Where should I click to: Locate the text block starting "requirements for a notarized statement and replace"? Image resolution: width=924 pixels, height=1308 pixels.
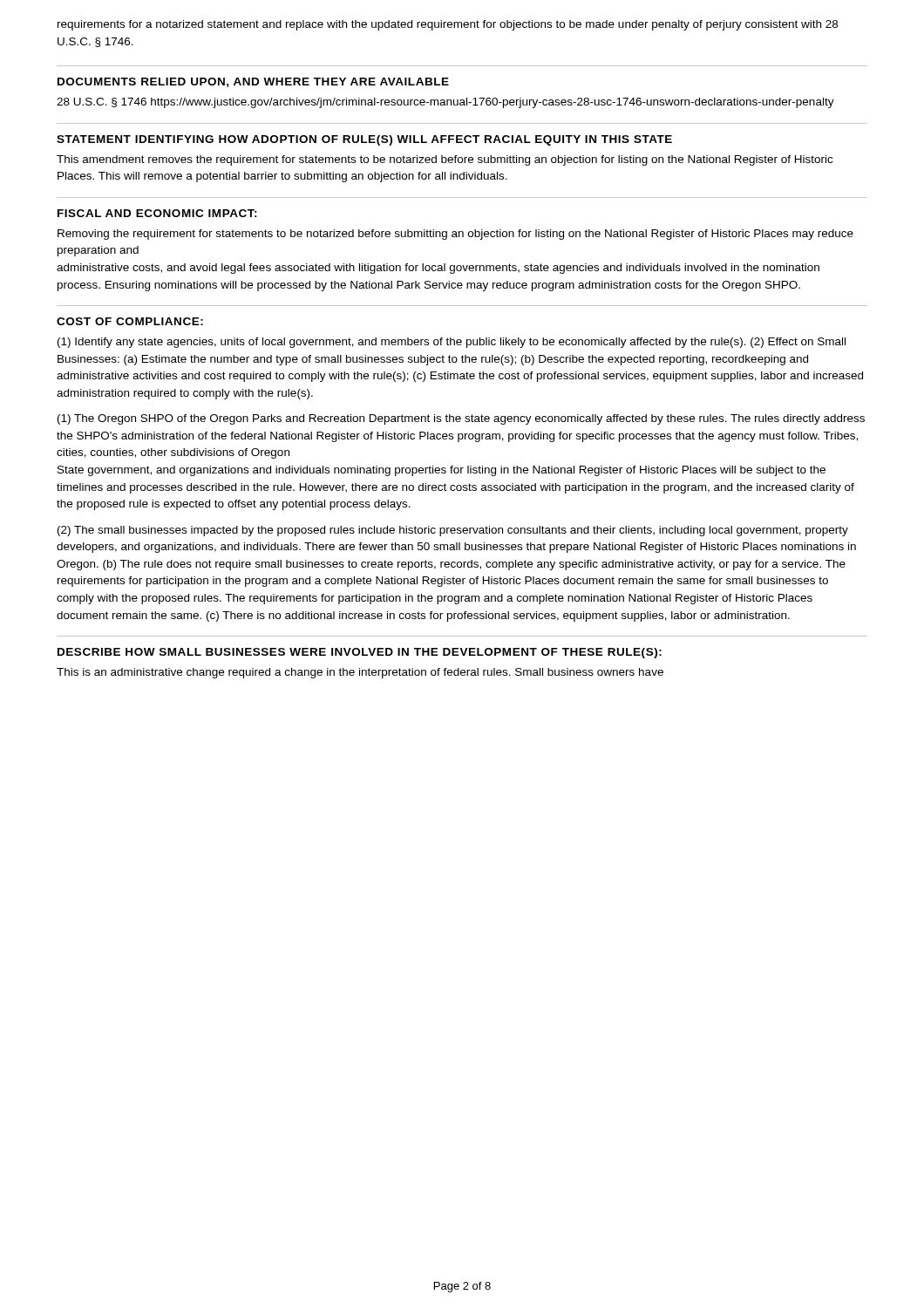pos(447,33)
